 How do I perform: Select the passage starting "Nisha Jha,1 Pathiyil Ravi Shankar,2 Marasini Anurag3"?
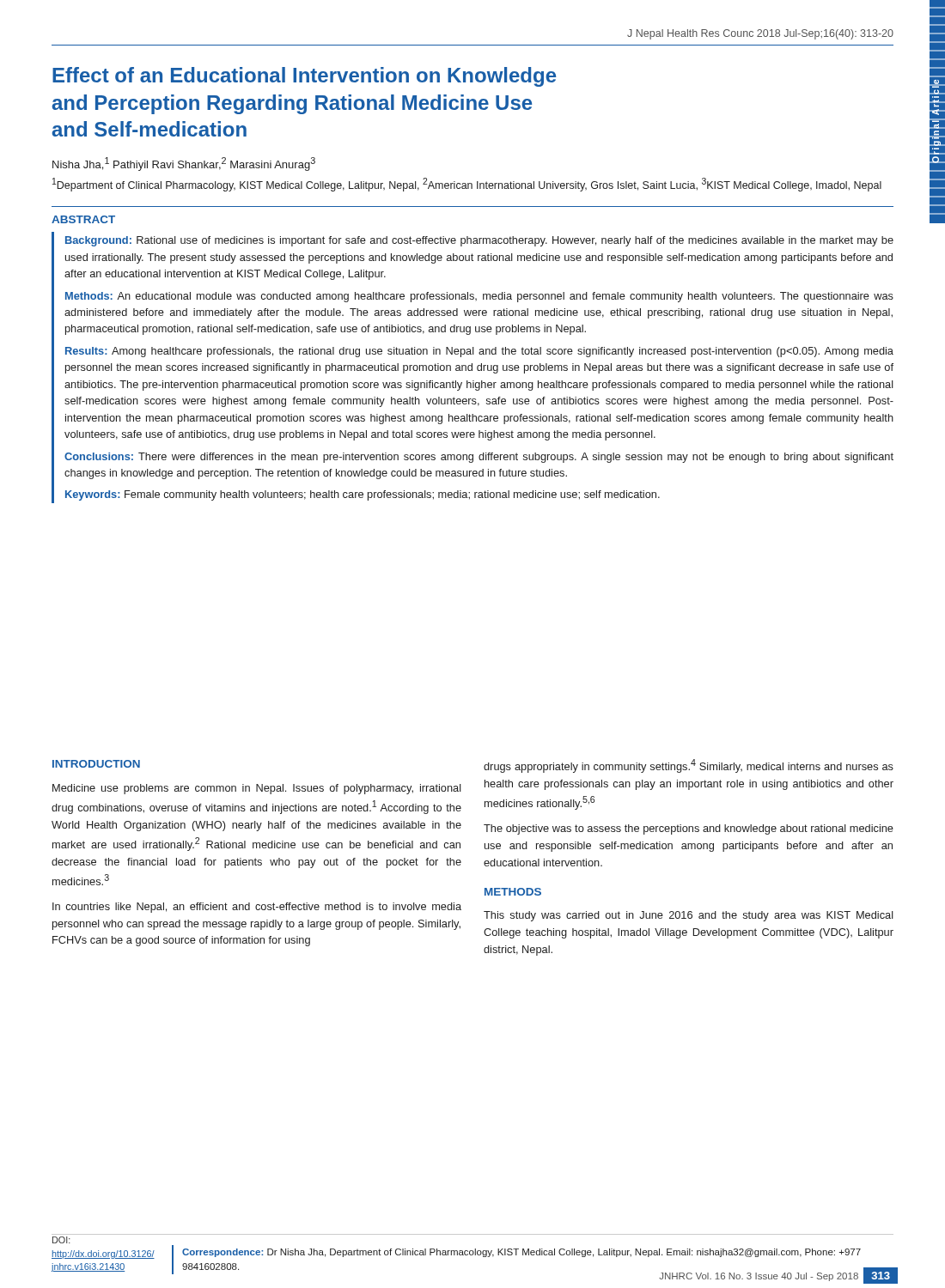[183, 163]
